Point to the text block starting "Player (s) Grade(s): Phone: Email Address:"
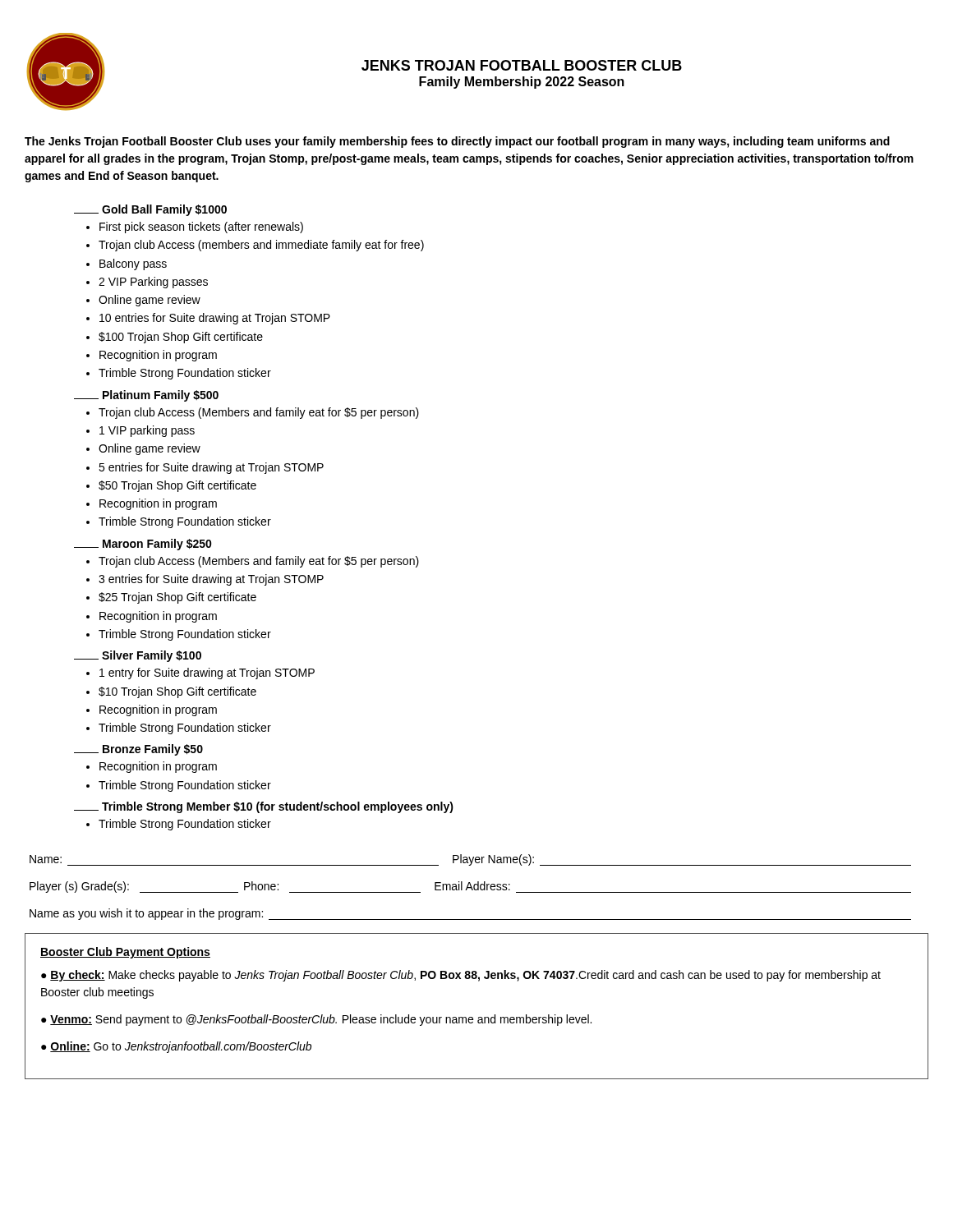This screenshot has height=1232, width=953. pos(470,885)
